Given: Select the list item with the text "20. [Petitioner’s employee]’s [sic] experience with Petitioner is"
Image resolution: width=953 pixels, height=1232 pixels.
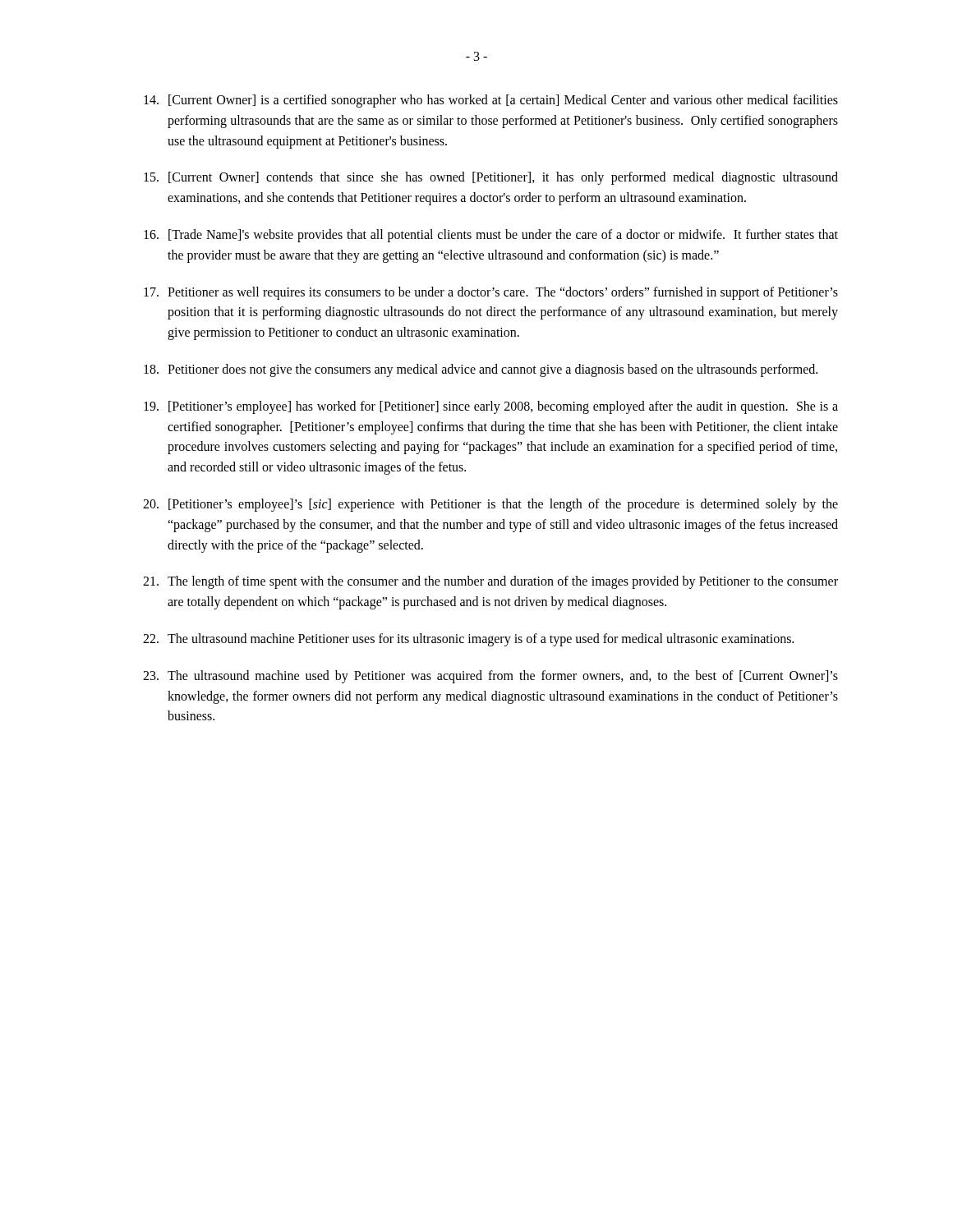Looking at the screenshot, I should coord(476,525).
